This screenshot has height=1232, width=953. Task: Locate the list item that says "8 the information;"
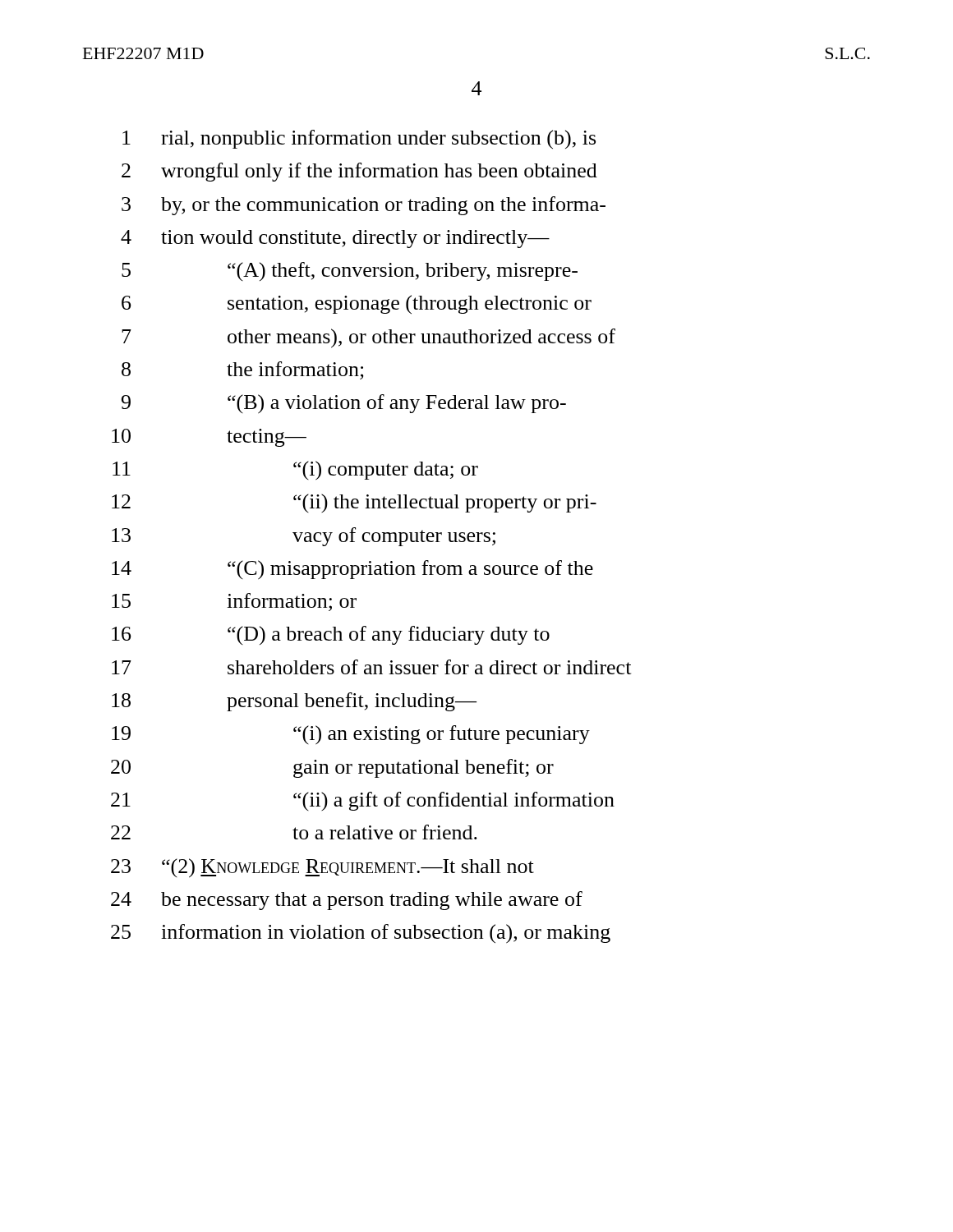click(x=243, y=370)
